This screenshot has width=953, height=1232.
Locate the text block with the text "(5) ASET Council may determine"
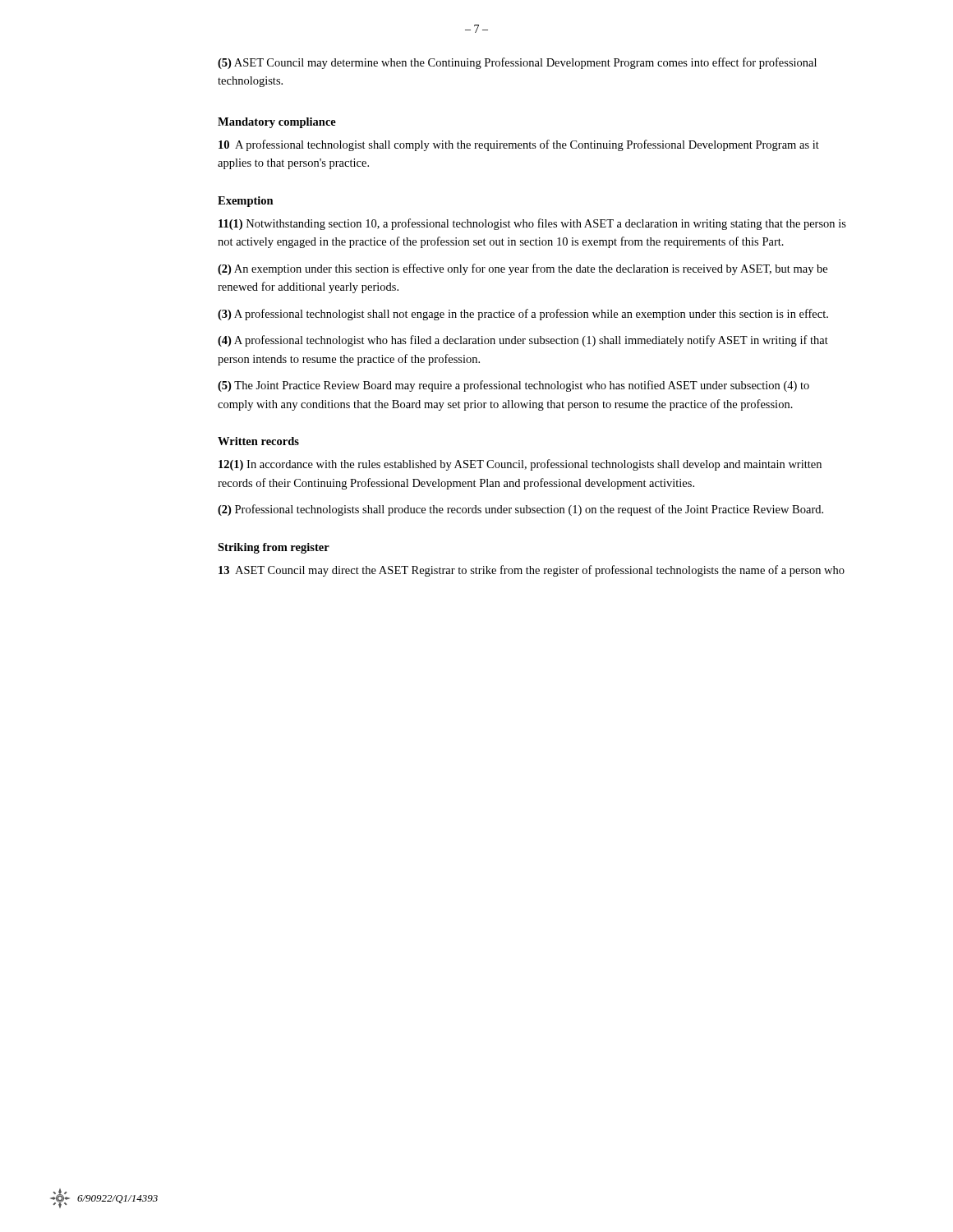[x=517, y=72]
